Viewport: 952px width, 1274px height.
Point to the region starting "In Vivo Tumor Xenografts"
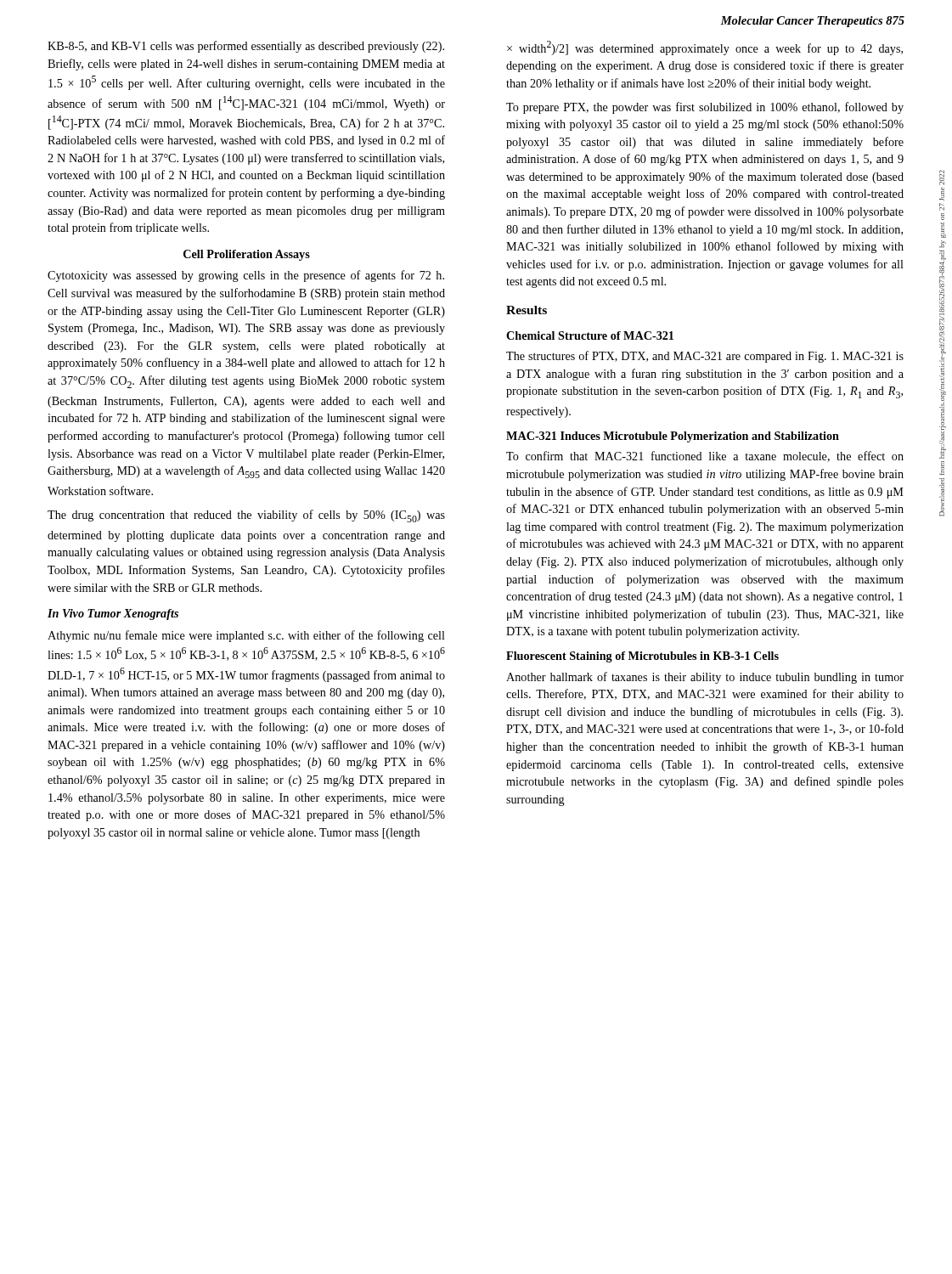tap(113, 613)
